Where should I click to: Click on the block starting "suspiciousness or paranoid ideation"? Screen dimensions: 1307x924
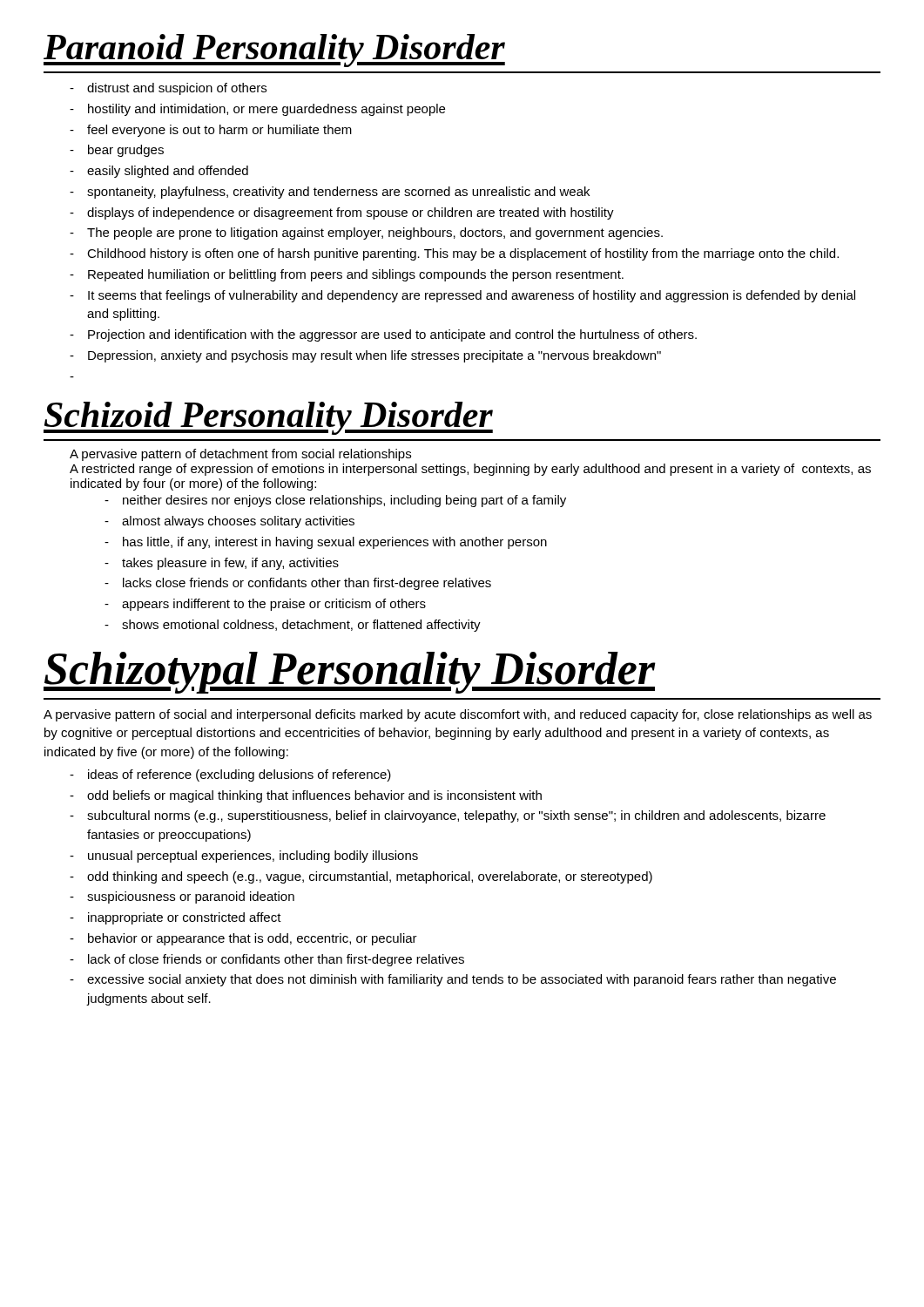(x=182, y=897)
